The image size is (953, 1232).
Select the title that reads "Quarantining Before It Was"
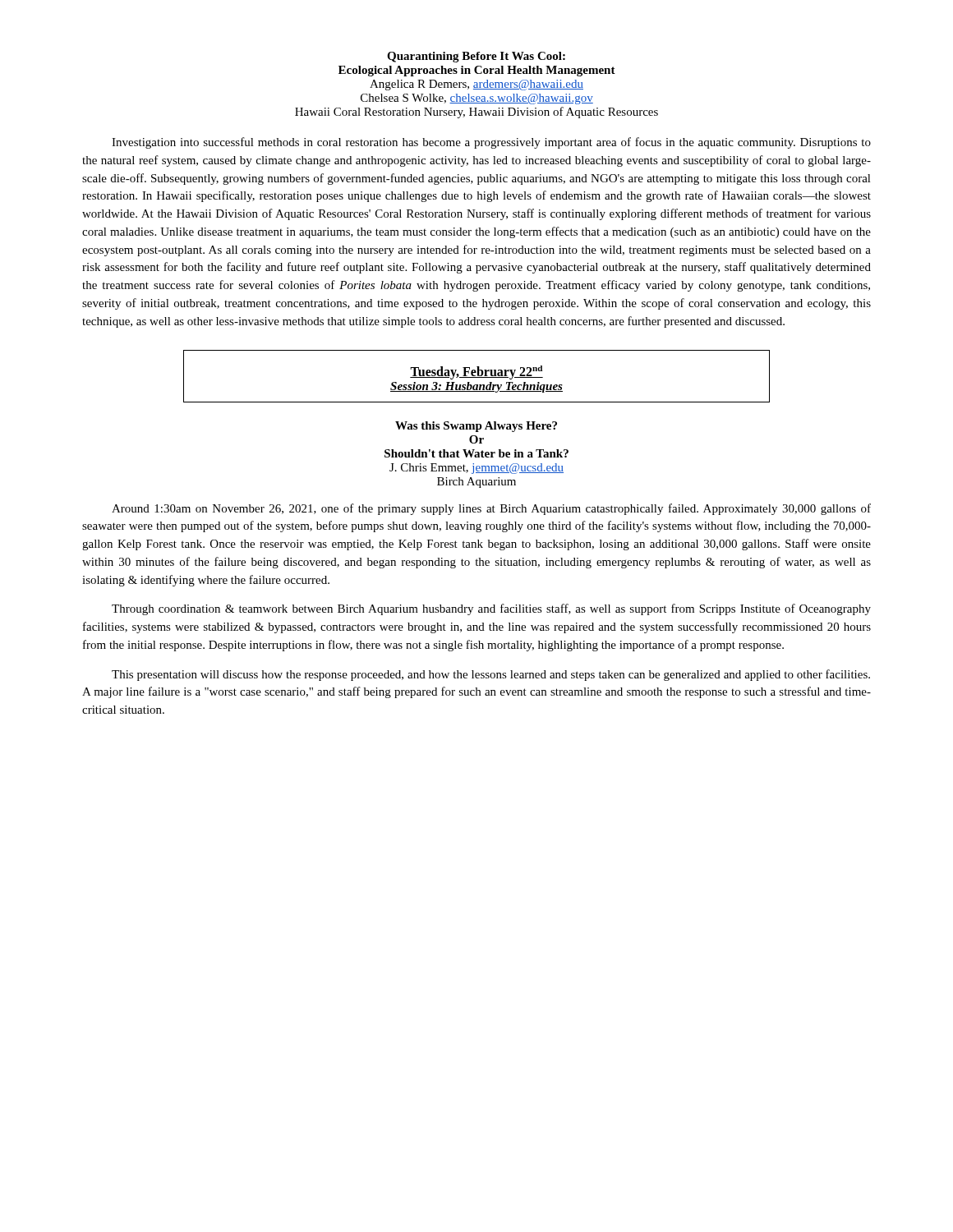click(476, 84)
